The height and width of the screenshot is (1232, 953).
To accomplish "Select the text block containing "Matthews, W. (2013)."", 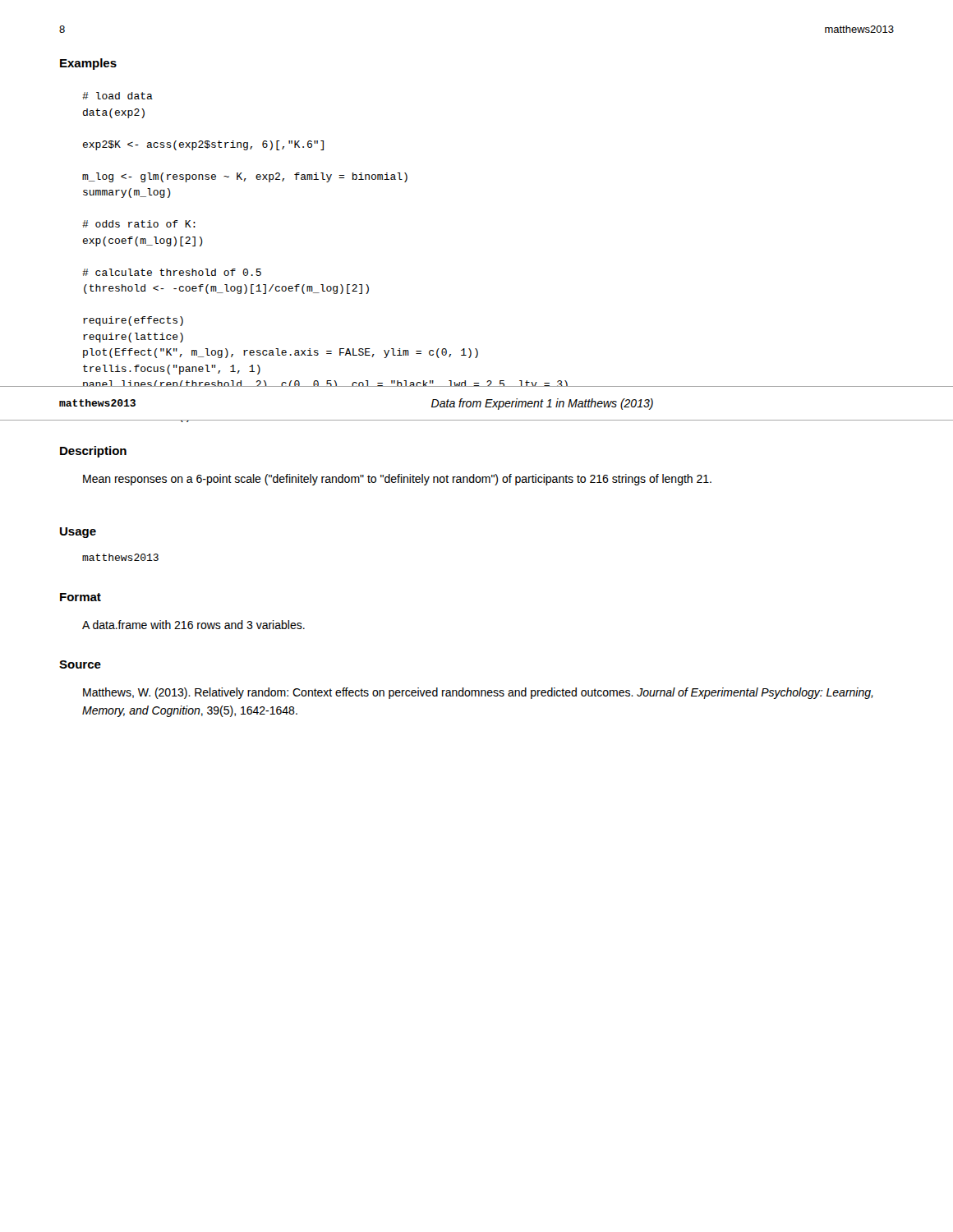I will tap(478, 702).
